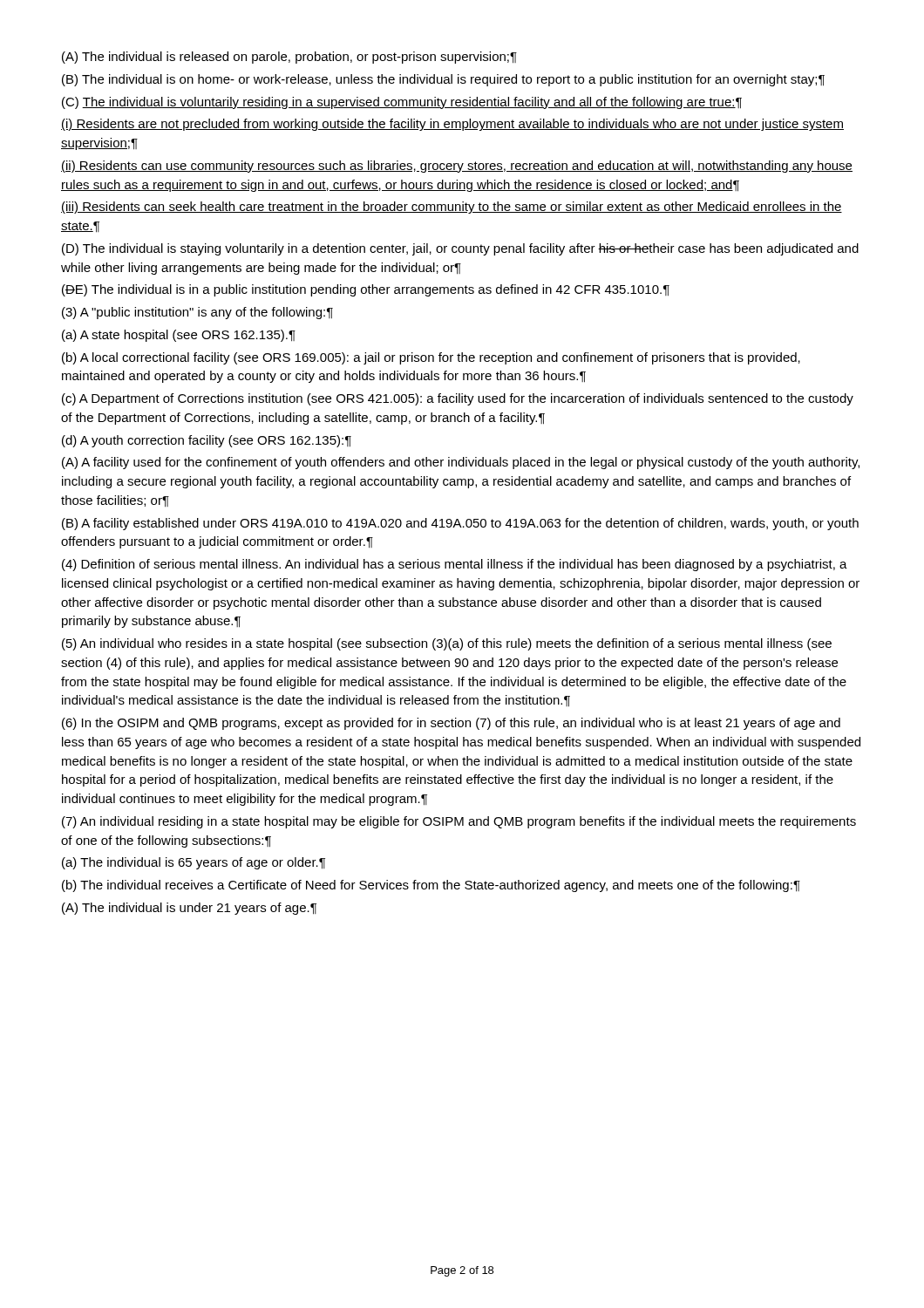Locate the block starting "(D) The individual is staying voluntarily"
Image resolution: width=924 pixels, height=1308 pixels.
(460, 257)
